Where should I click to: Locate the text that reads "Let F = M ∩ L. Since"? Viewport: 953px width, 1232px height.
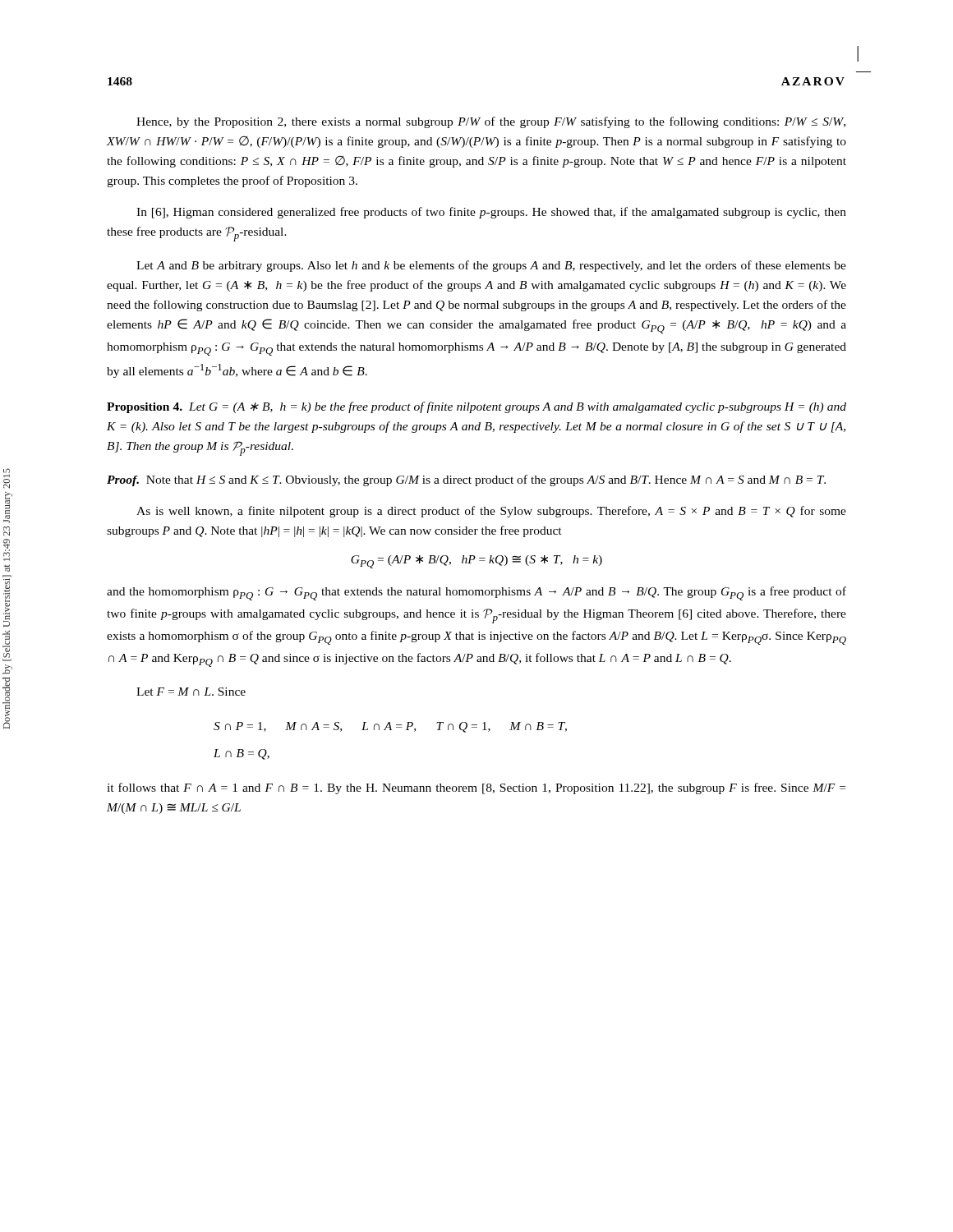click(x=191, y=691)
